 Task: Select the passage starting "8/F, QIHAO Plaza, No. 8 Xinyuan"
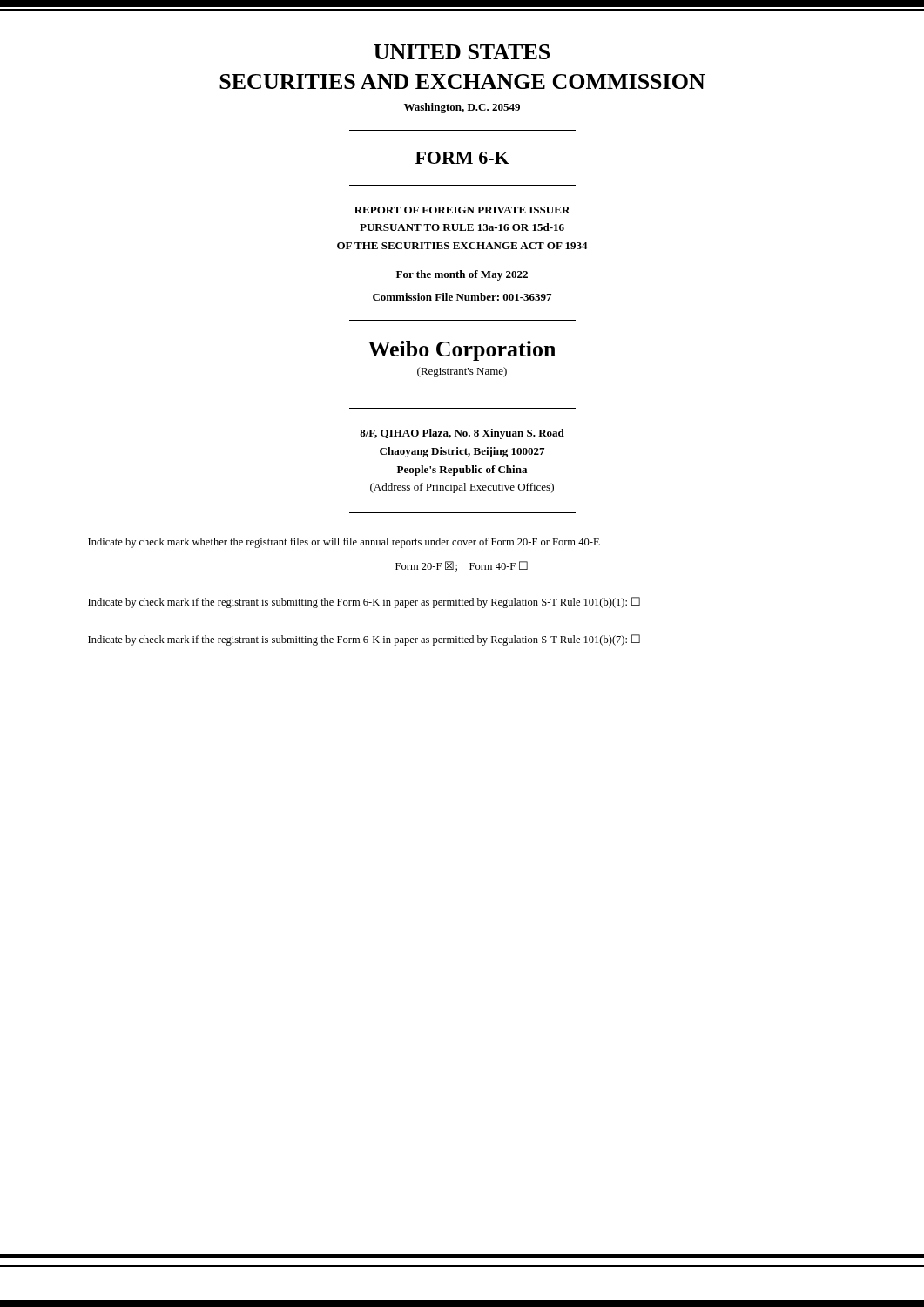tap(462, 460)
